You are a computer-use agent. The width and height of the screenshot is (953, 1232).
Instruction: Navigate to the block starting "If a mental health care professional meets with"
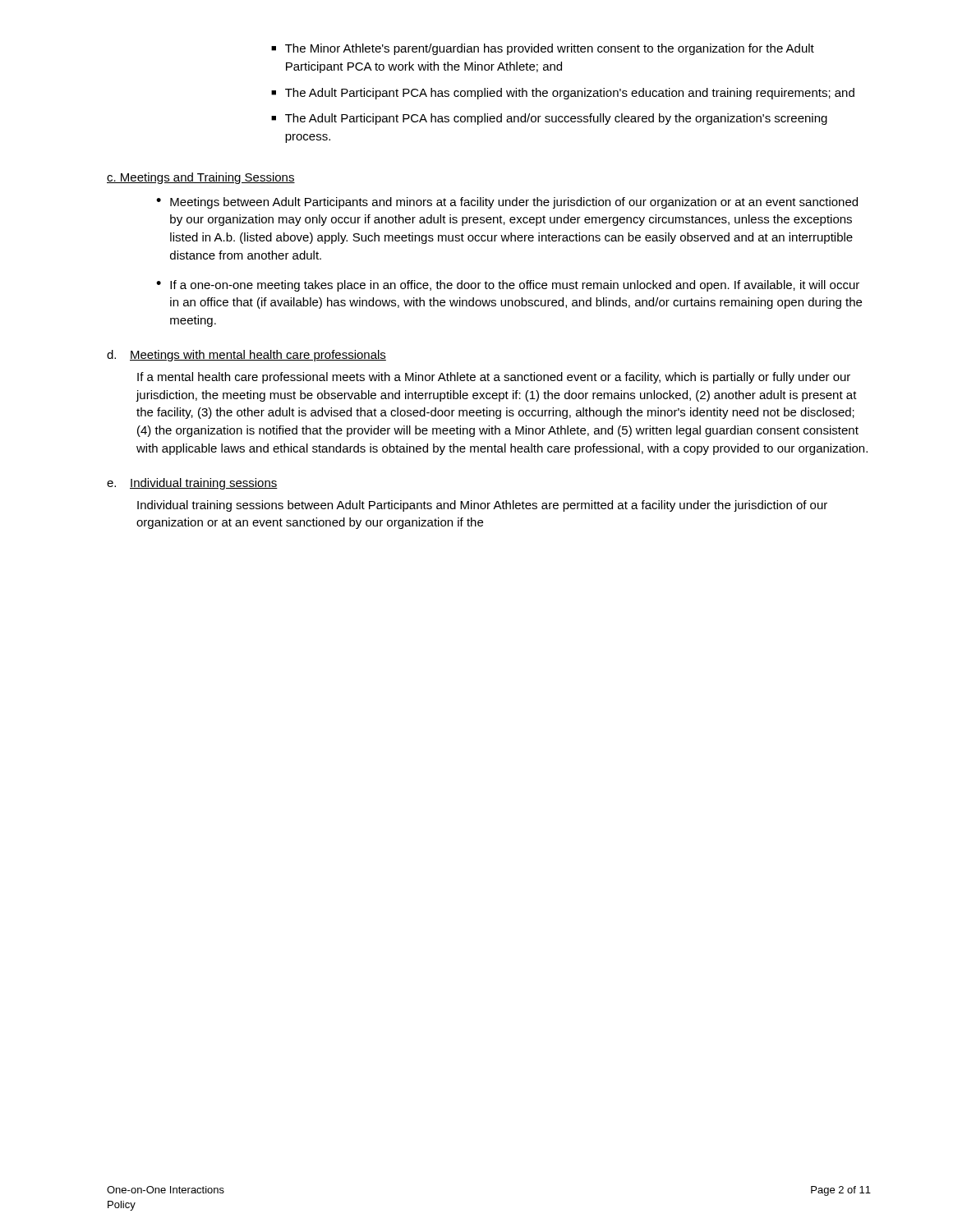(x=503, y=412)
